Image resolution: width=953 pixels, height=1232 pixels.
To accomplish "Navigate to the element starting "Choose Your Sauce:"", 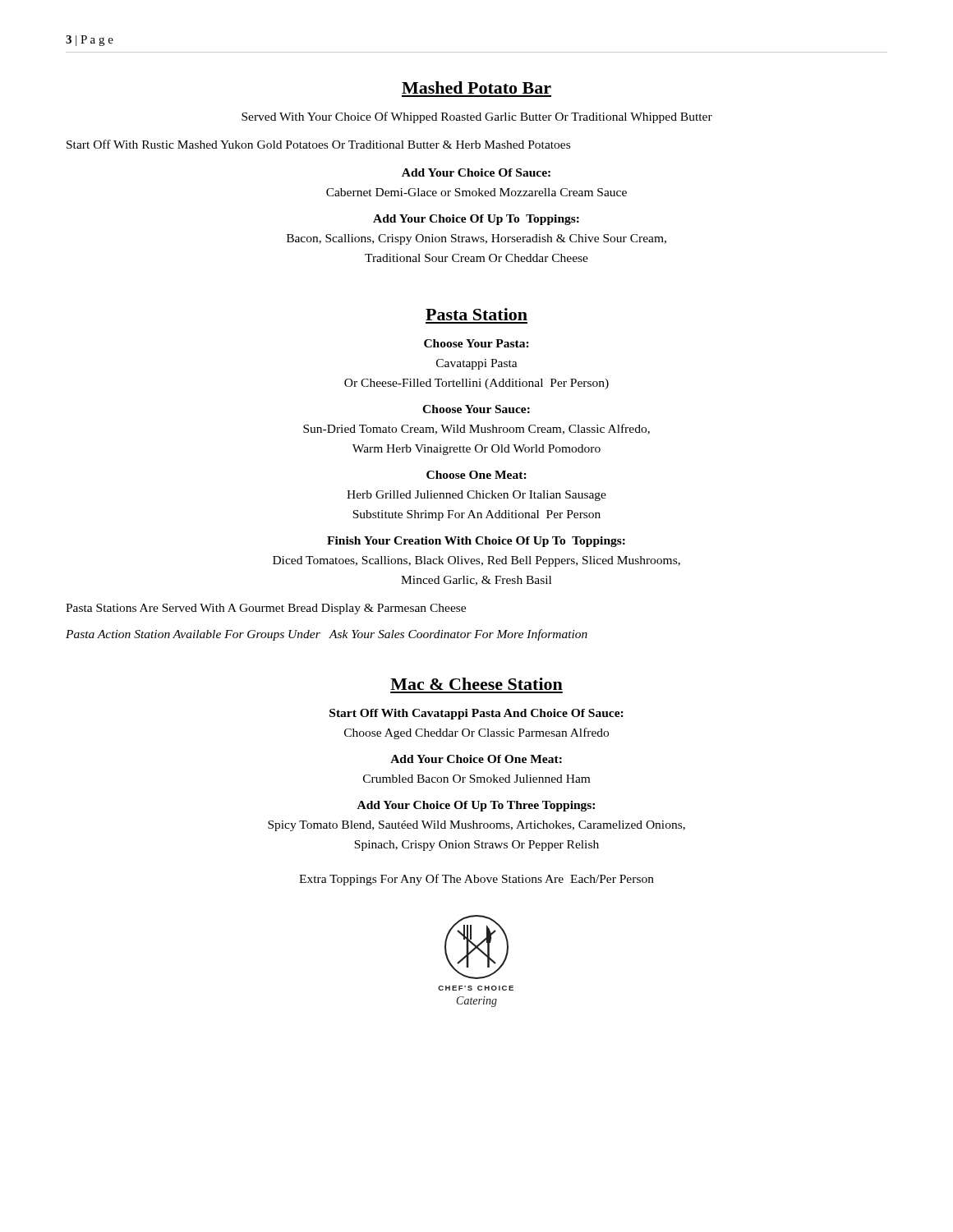I will [x=476, y=428].
